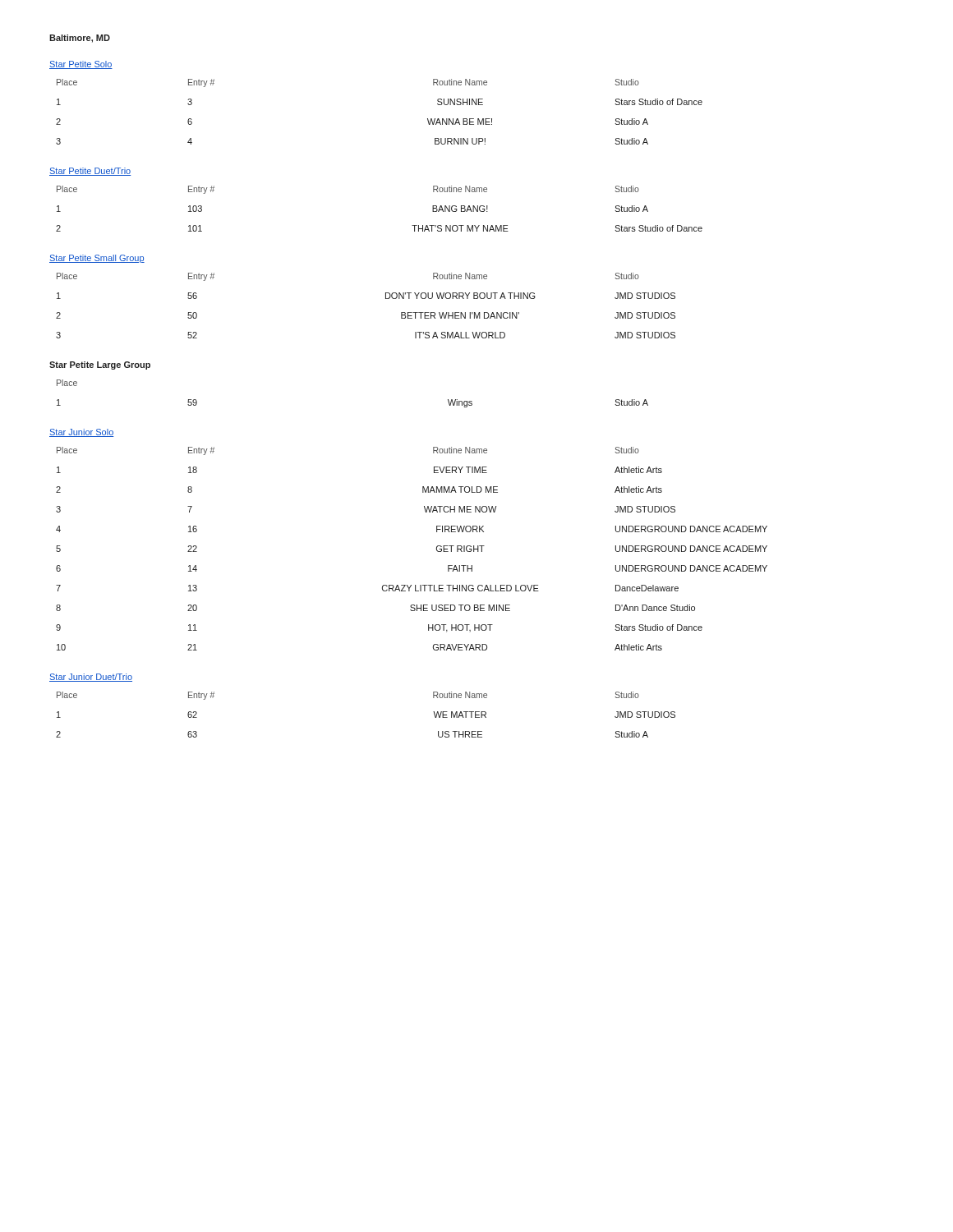Viewport: 953px width, 1232px height.
Task: Click on the region starting "Star Petite Solo"
Action: (81, 64)
